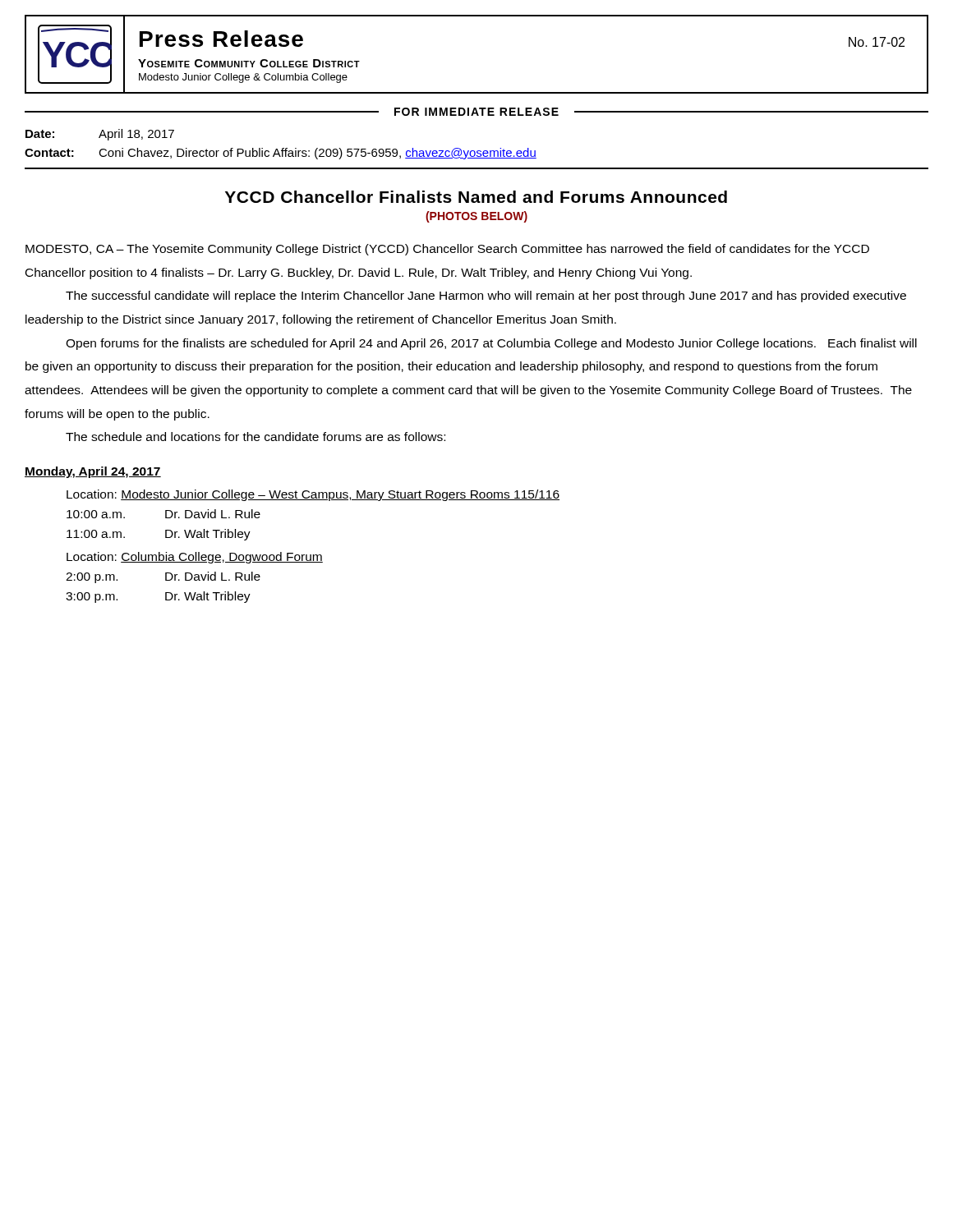Point to the region starting "The successful candidate will replace the Interim"
The height and width of the screenshot is (1232, 953).
pos(476,308)
